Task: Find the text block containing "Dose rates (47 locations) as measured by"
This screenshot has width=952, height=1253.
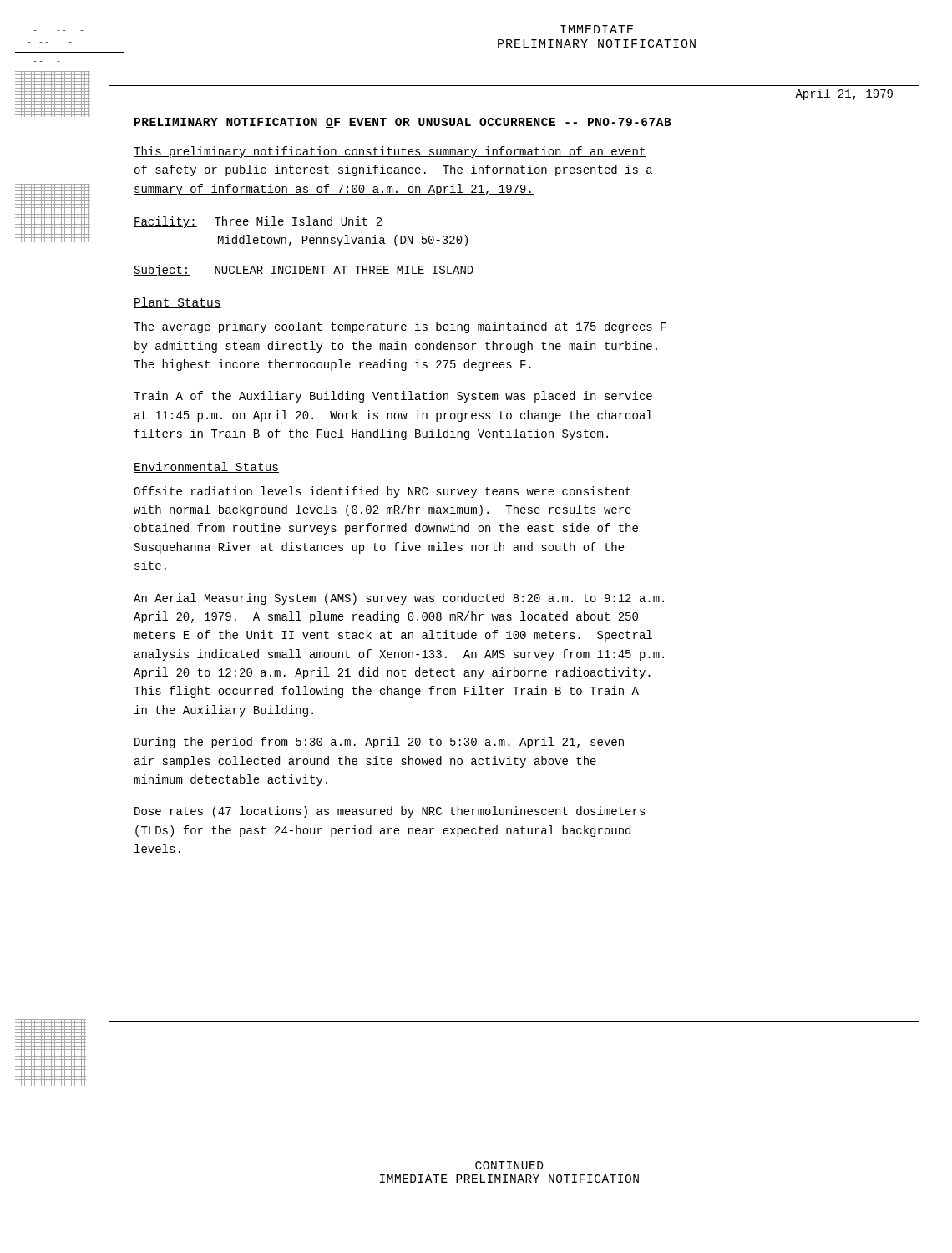Action: [x=390, y=831]
